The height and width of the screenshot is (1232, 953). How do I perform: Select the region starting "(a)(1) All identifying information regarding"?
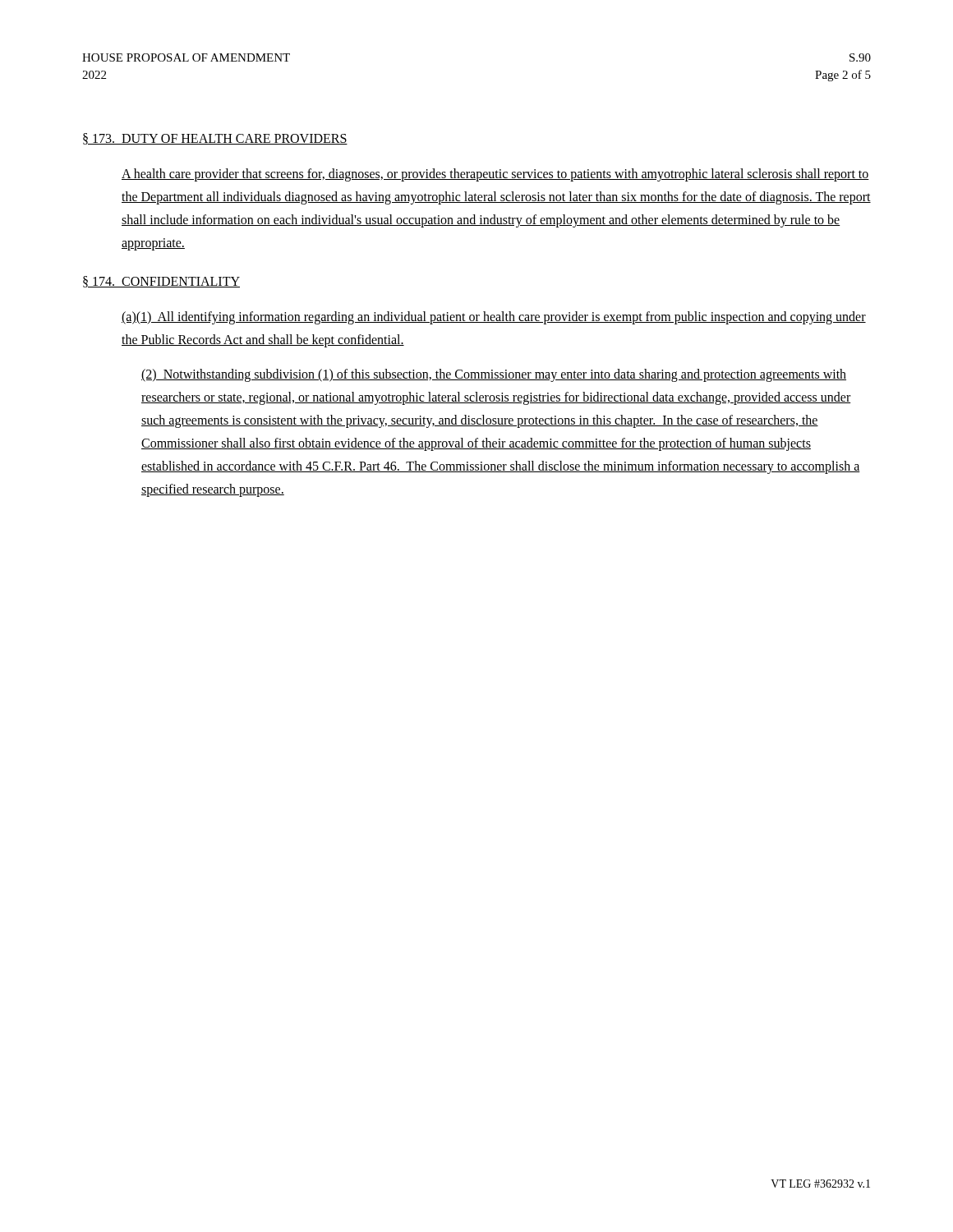tap(494, 328)
